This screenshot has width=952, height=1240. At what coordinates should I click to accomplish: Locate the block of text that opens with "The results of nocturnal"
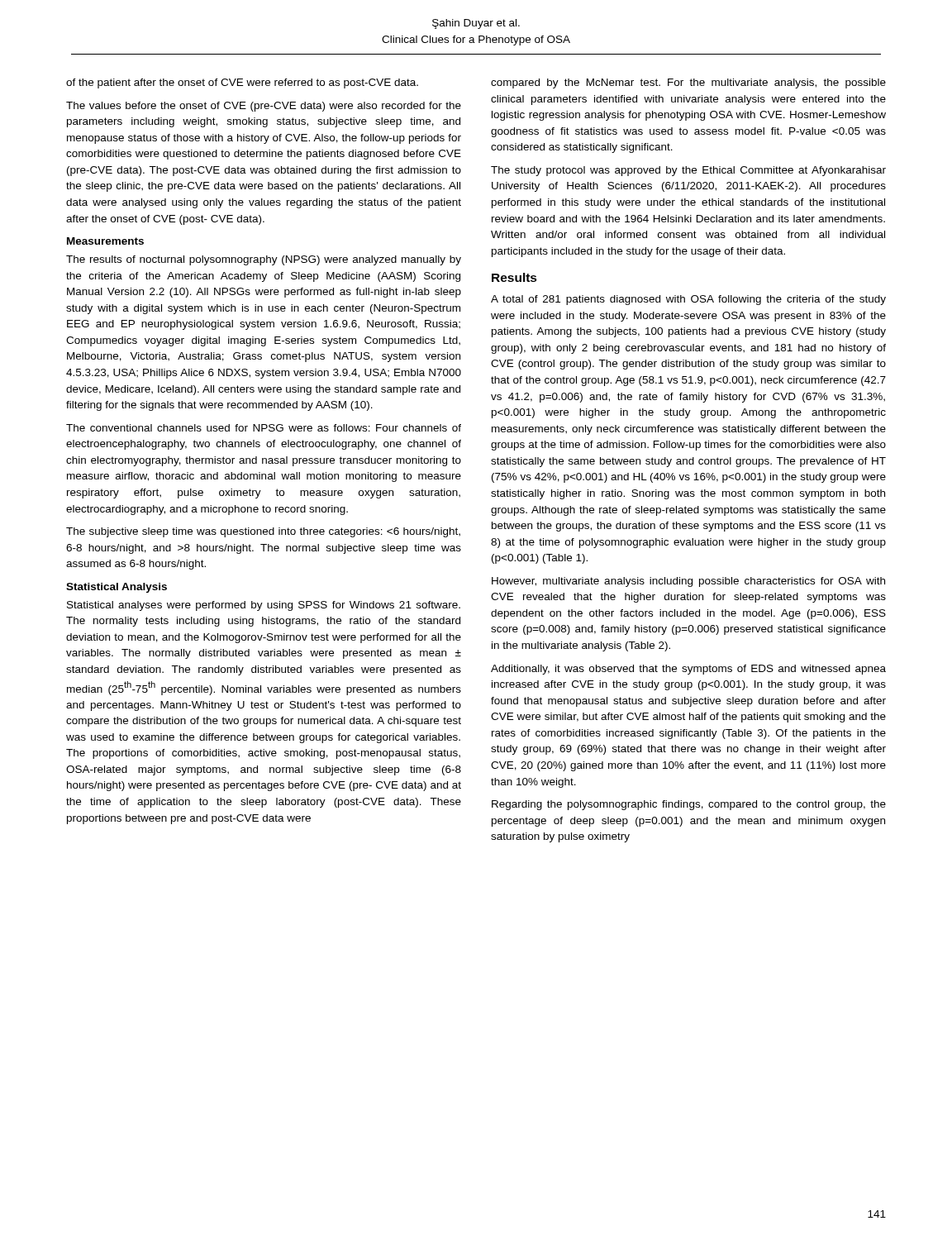click(264, 332)
